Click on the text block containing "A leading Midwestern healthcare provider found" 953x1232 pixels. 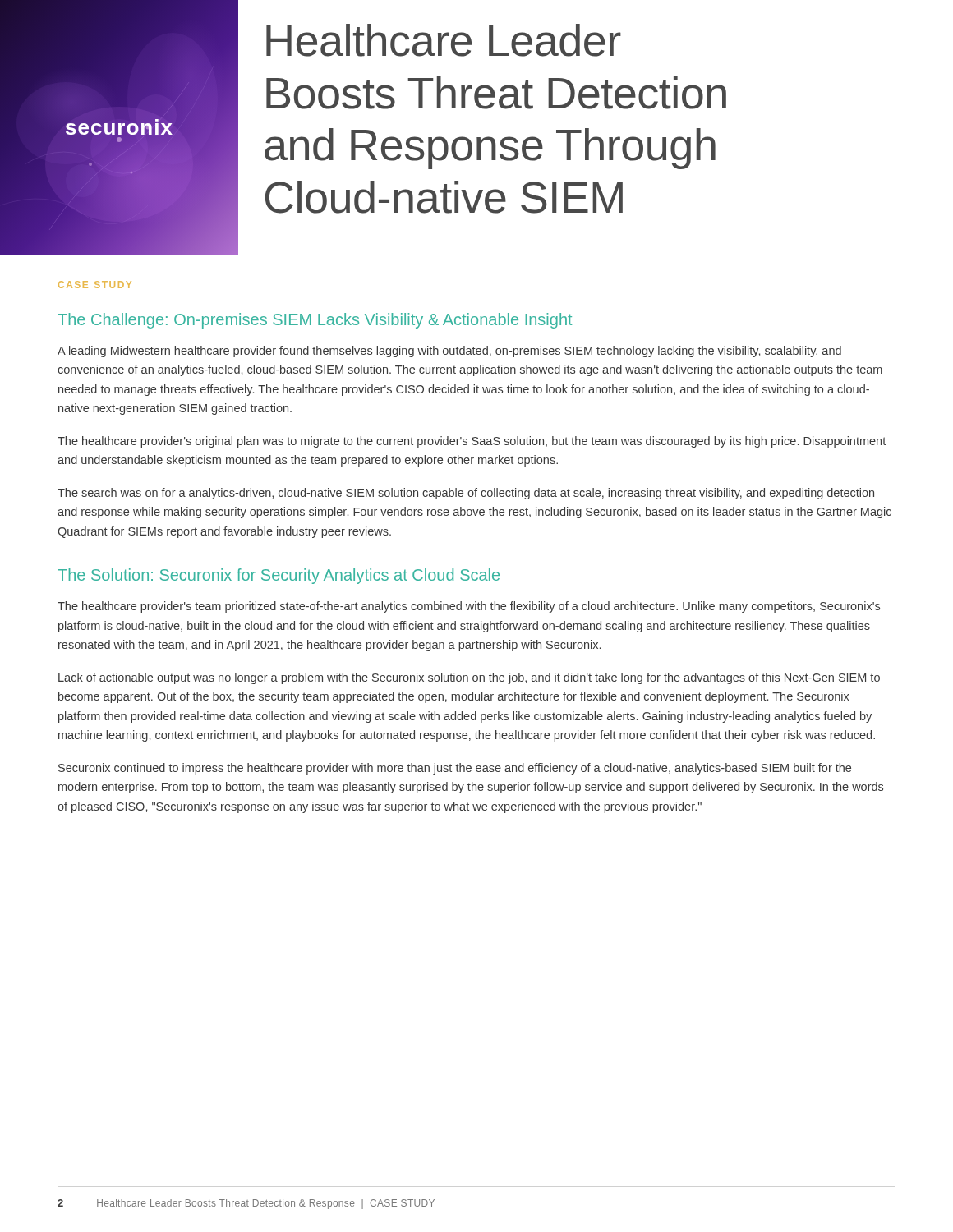pos(470,380)
